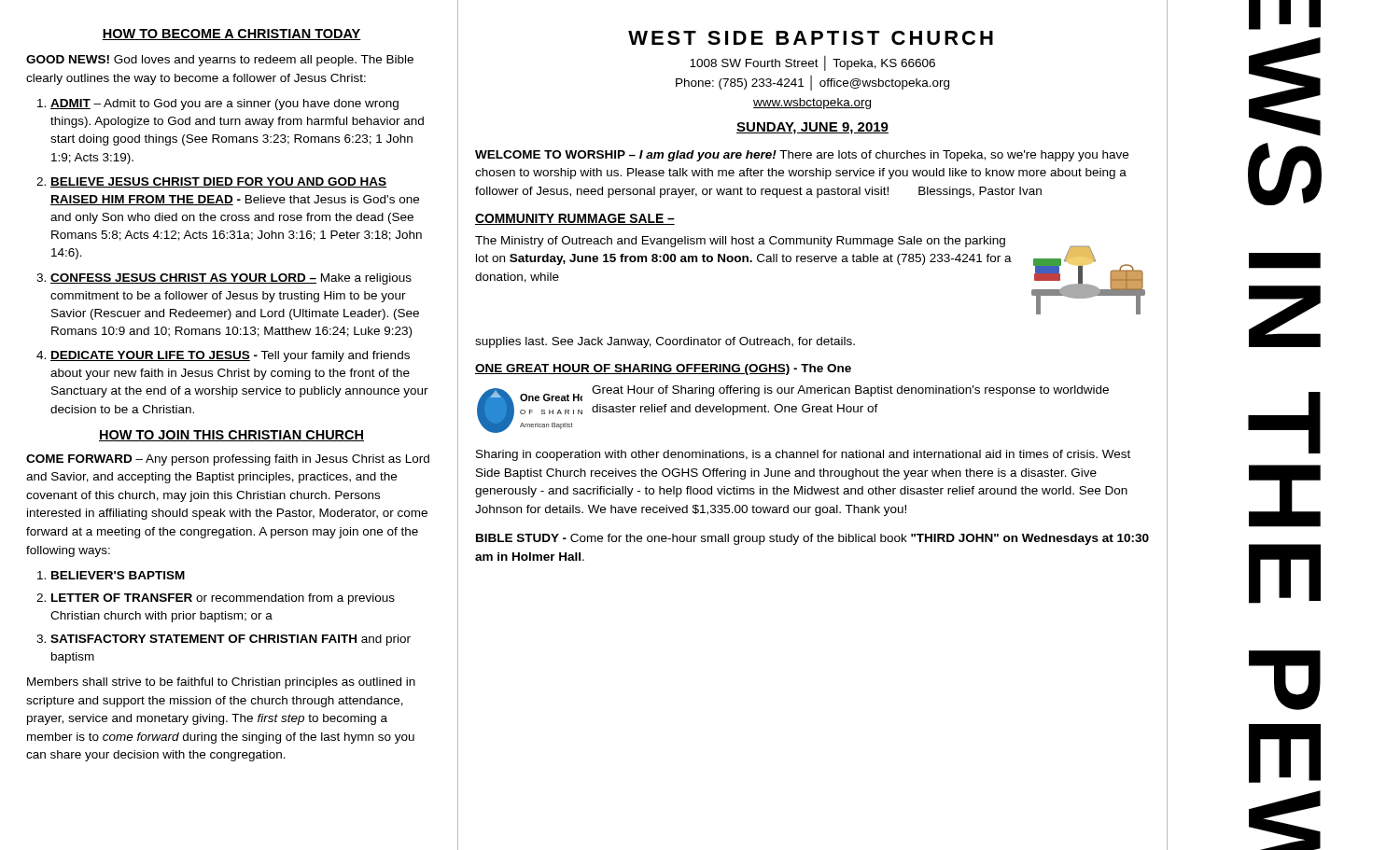Point to the passage starting "COME FORWARD – Any person professing faith"

(228, 504)
